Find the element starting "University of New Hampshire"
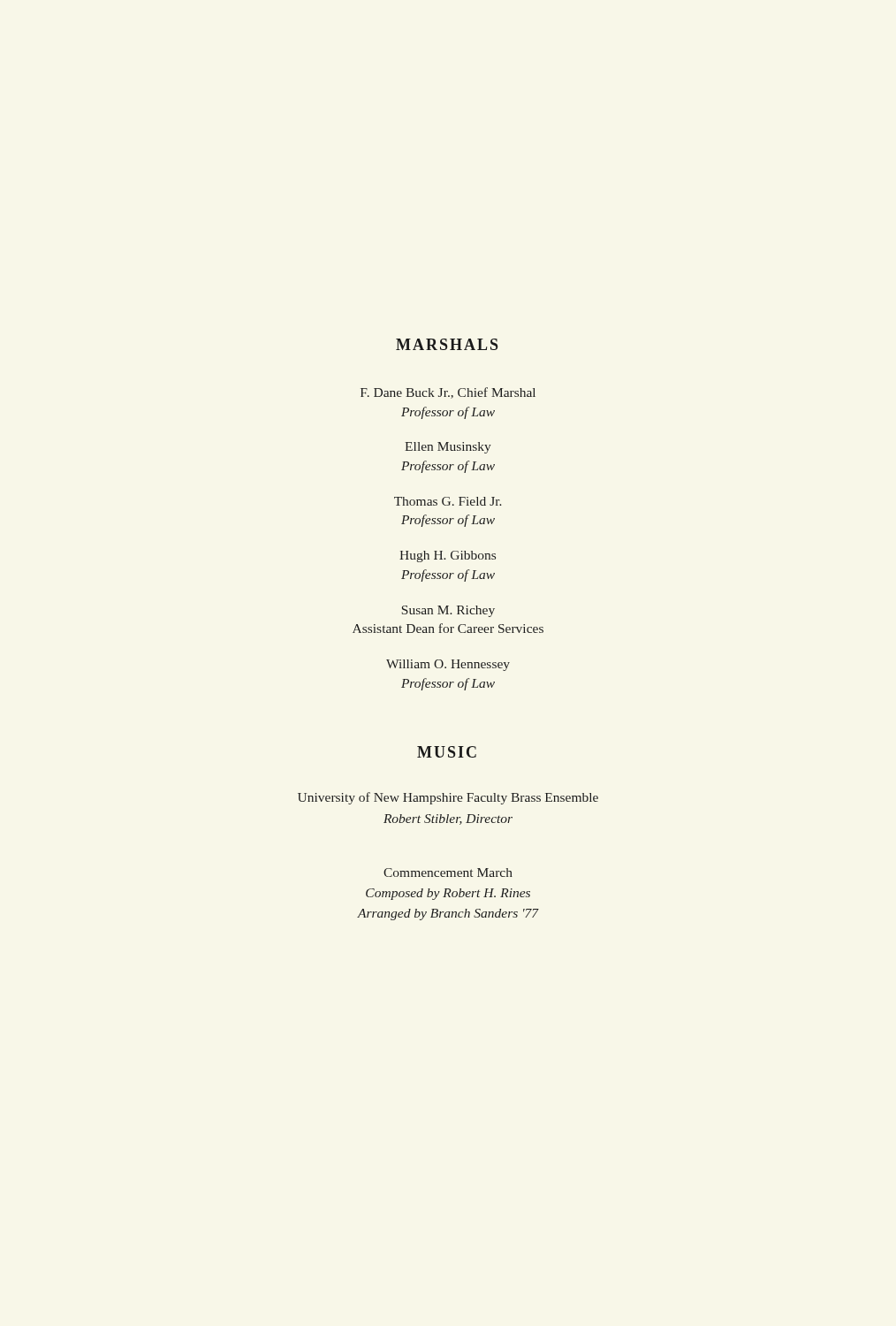Screen dimensions: 1326x896 coord(448,808)
